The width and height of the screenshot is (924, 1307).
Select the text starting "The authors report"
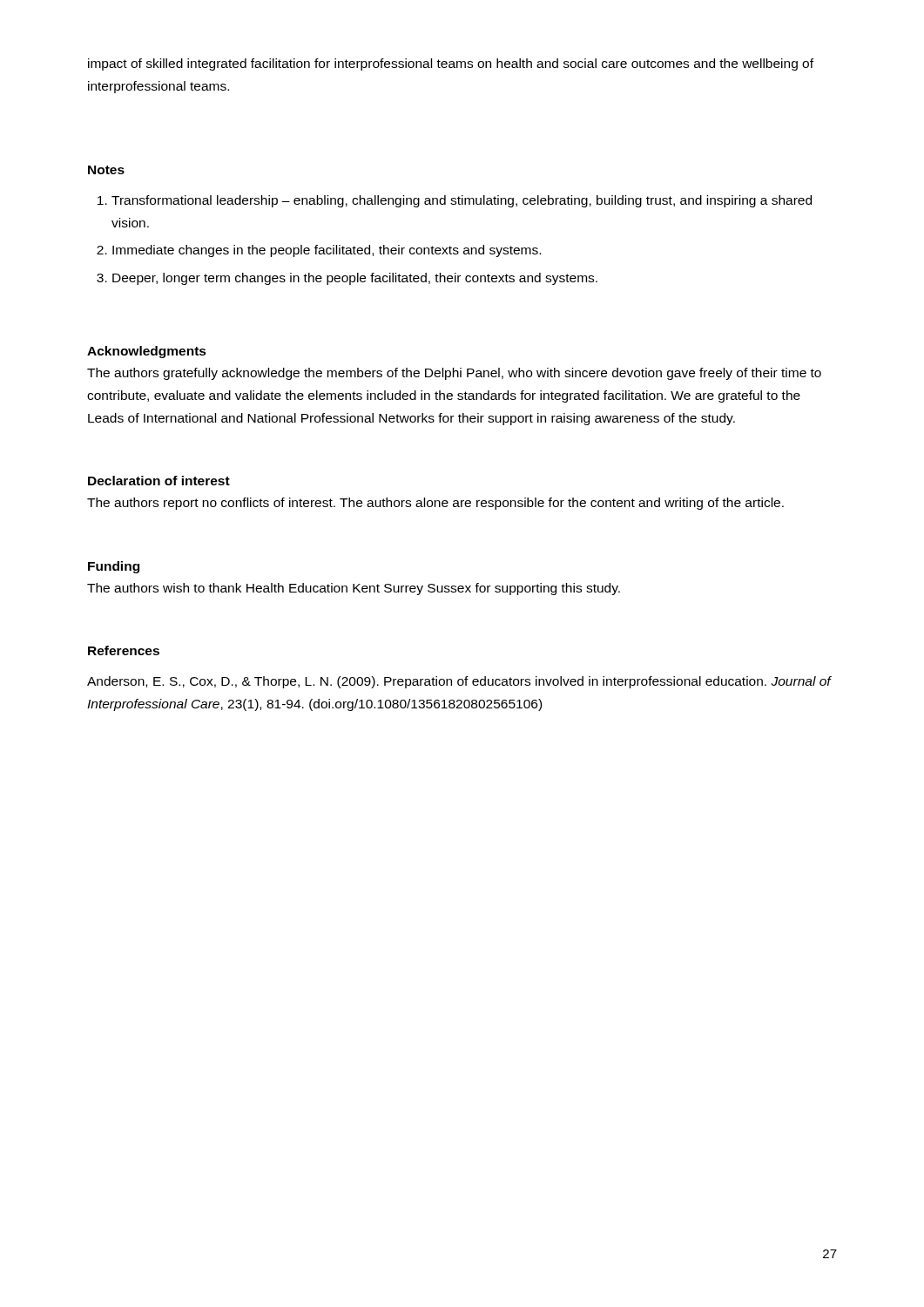436,502
